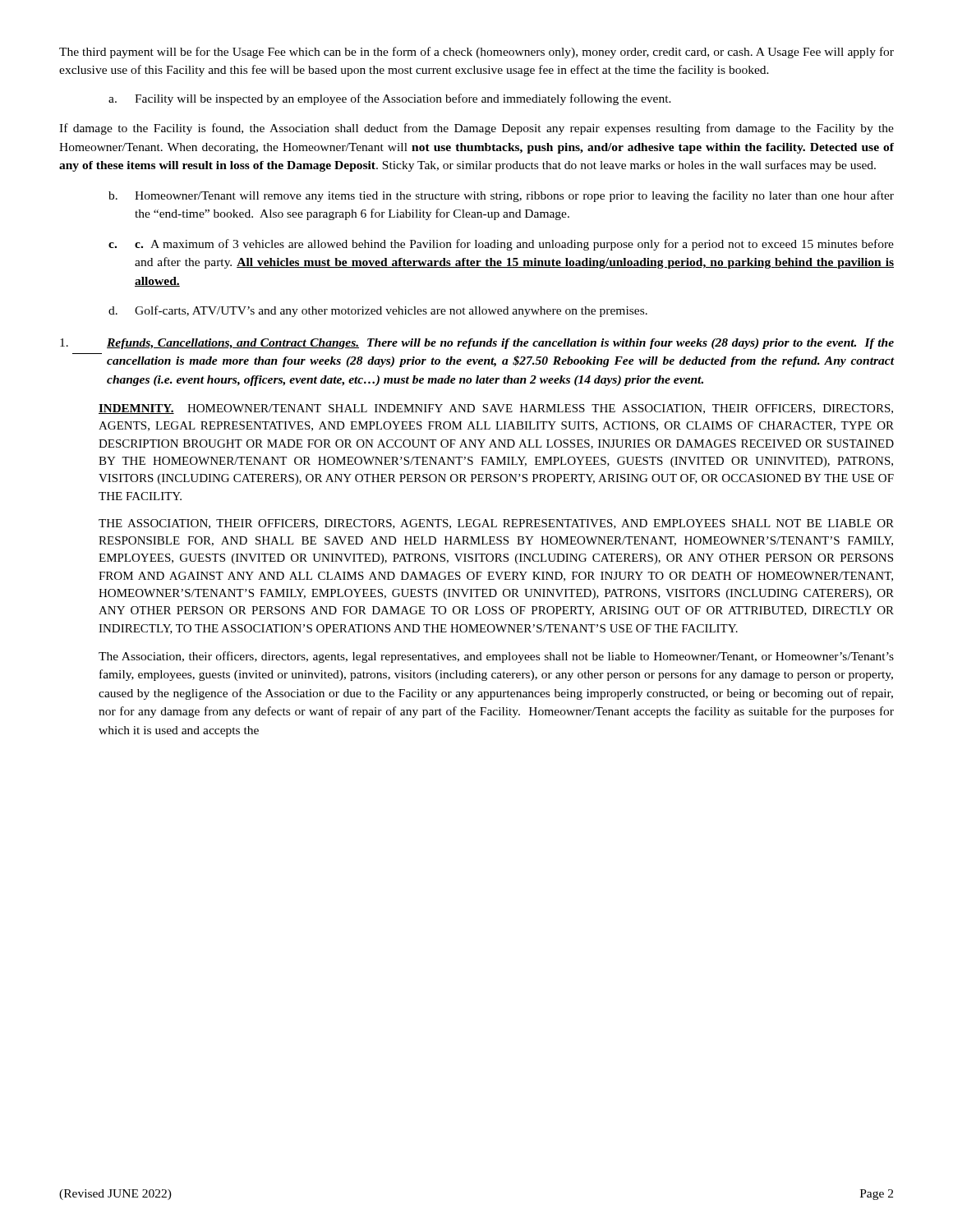Navigate to the region starting "a. Facility will be inspected by an"

click(501, 99)
